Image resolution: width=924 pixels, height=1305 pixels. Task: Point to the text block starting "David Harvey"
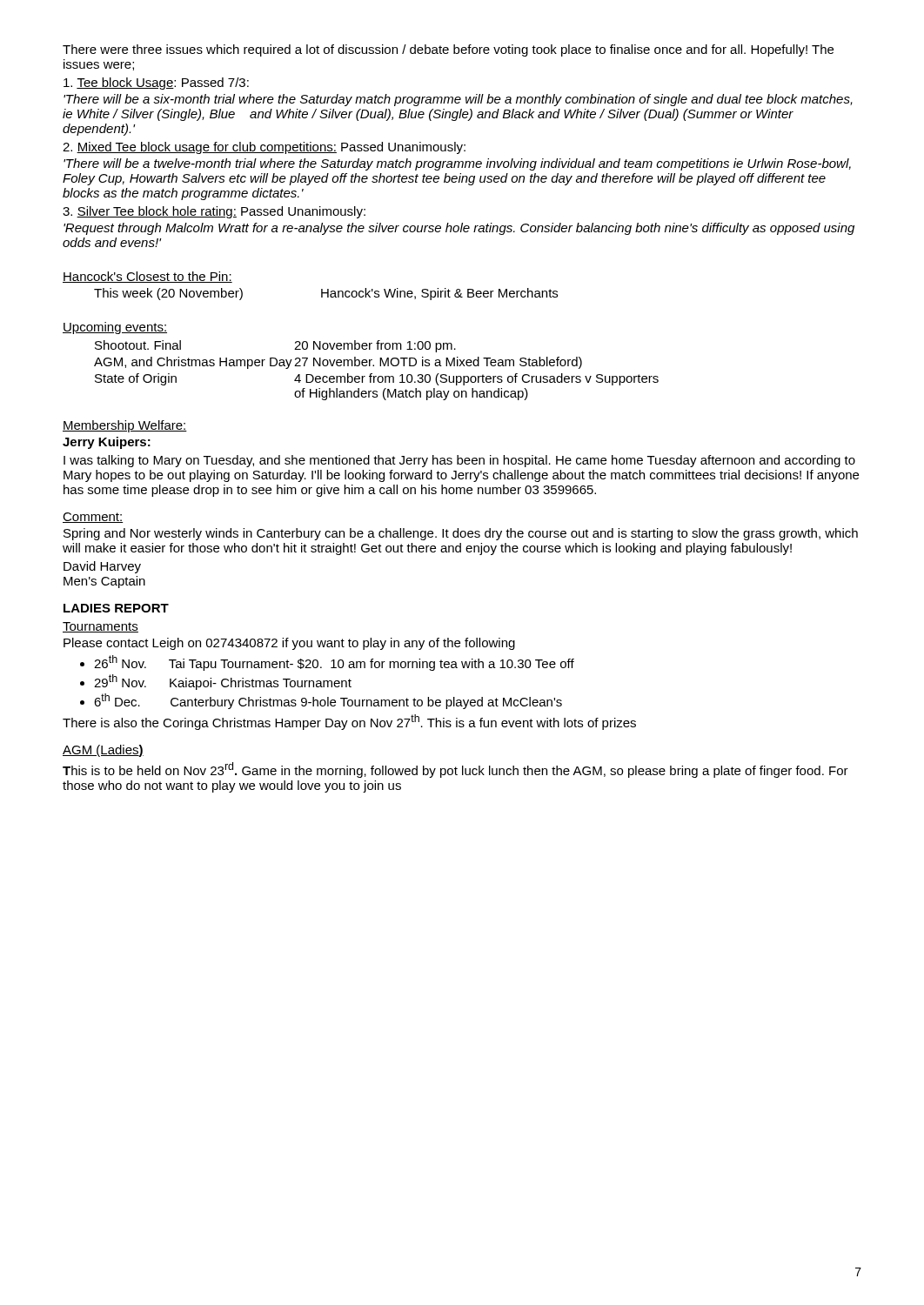[102, 566]
